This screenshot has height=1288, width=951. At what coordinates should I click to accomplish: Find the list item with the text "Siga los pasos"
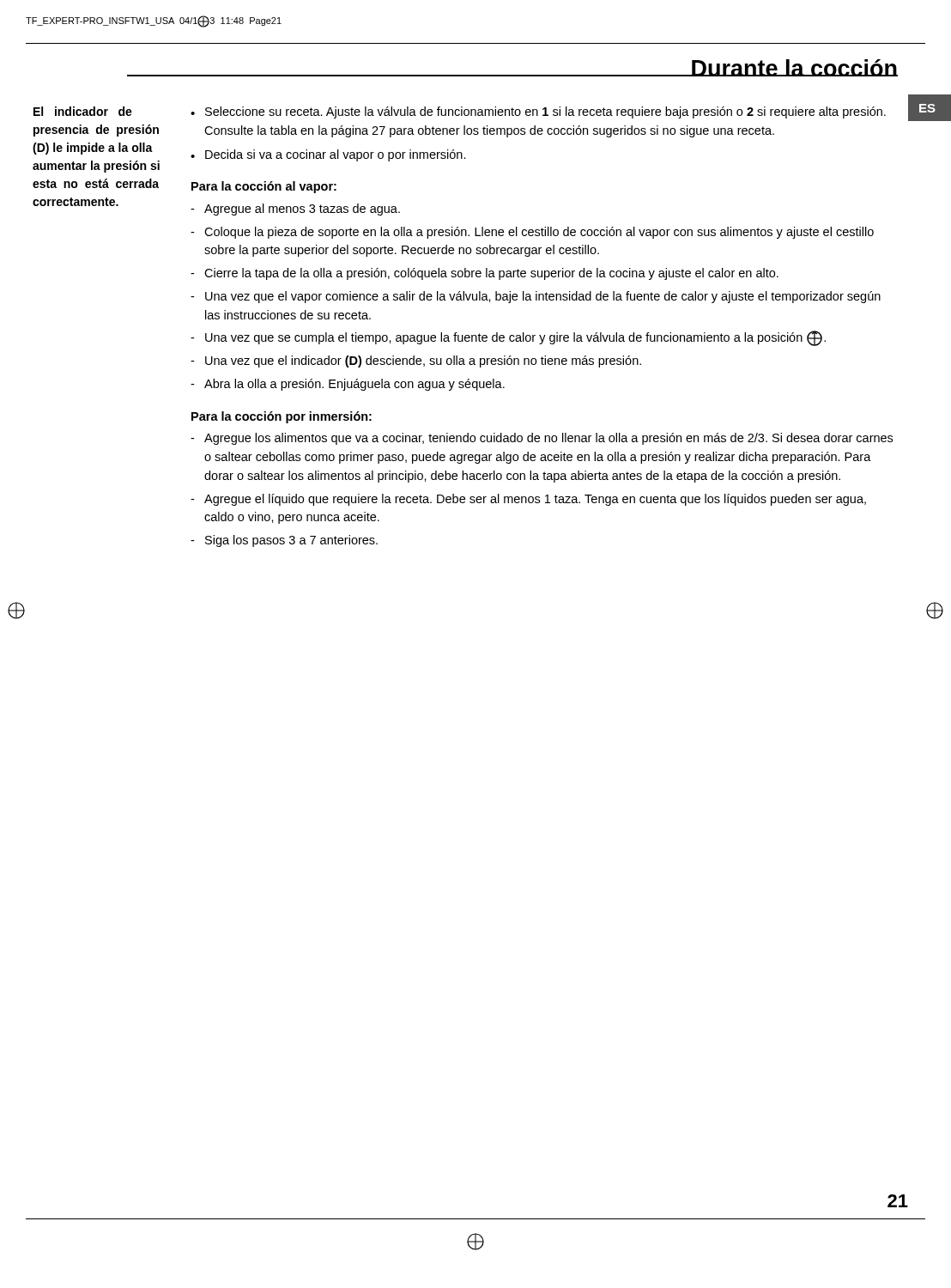(x=284, y=541)
